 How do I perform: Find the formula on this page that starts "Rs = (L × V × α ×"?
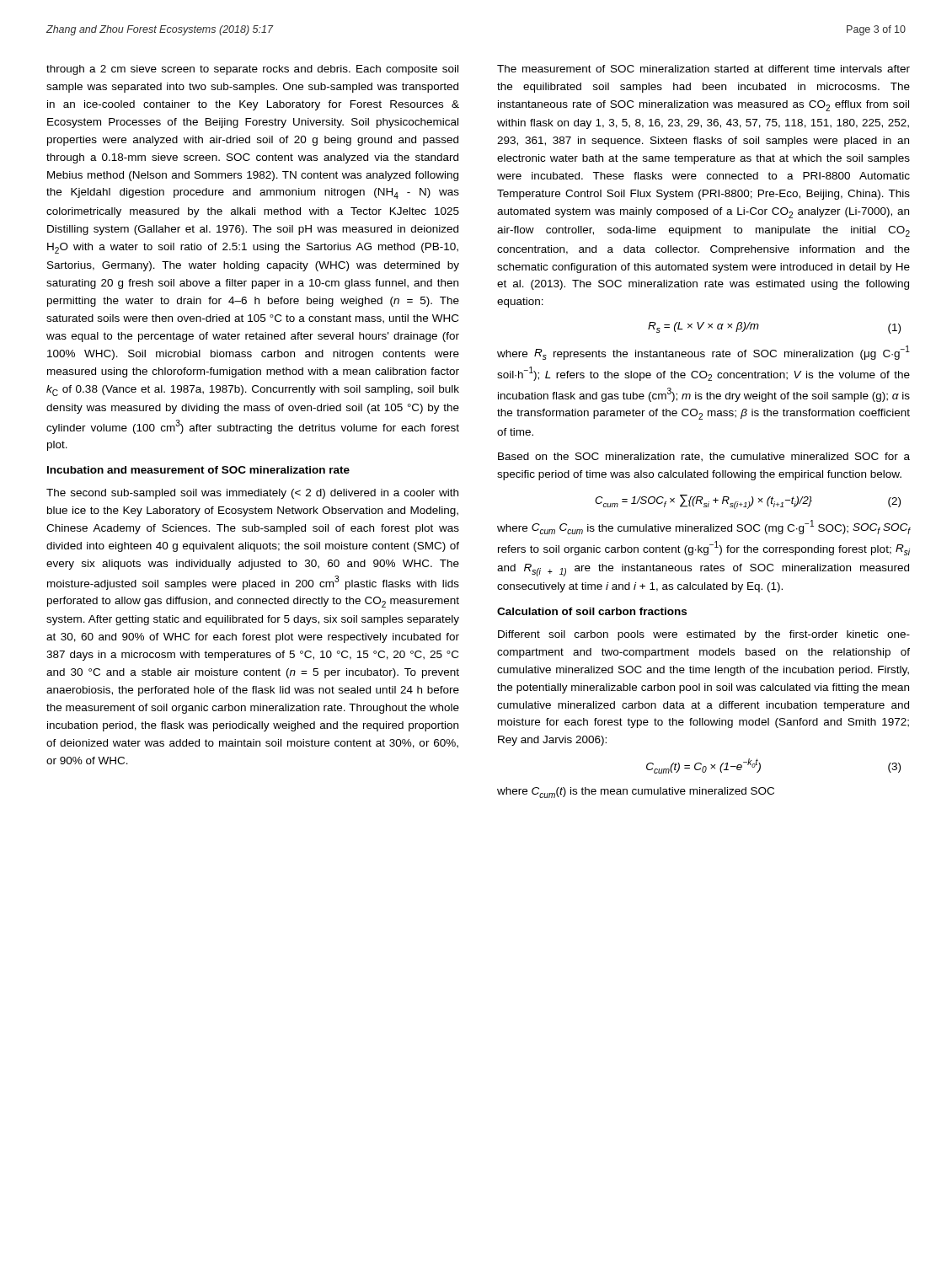coord(703,327)
